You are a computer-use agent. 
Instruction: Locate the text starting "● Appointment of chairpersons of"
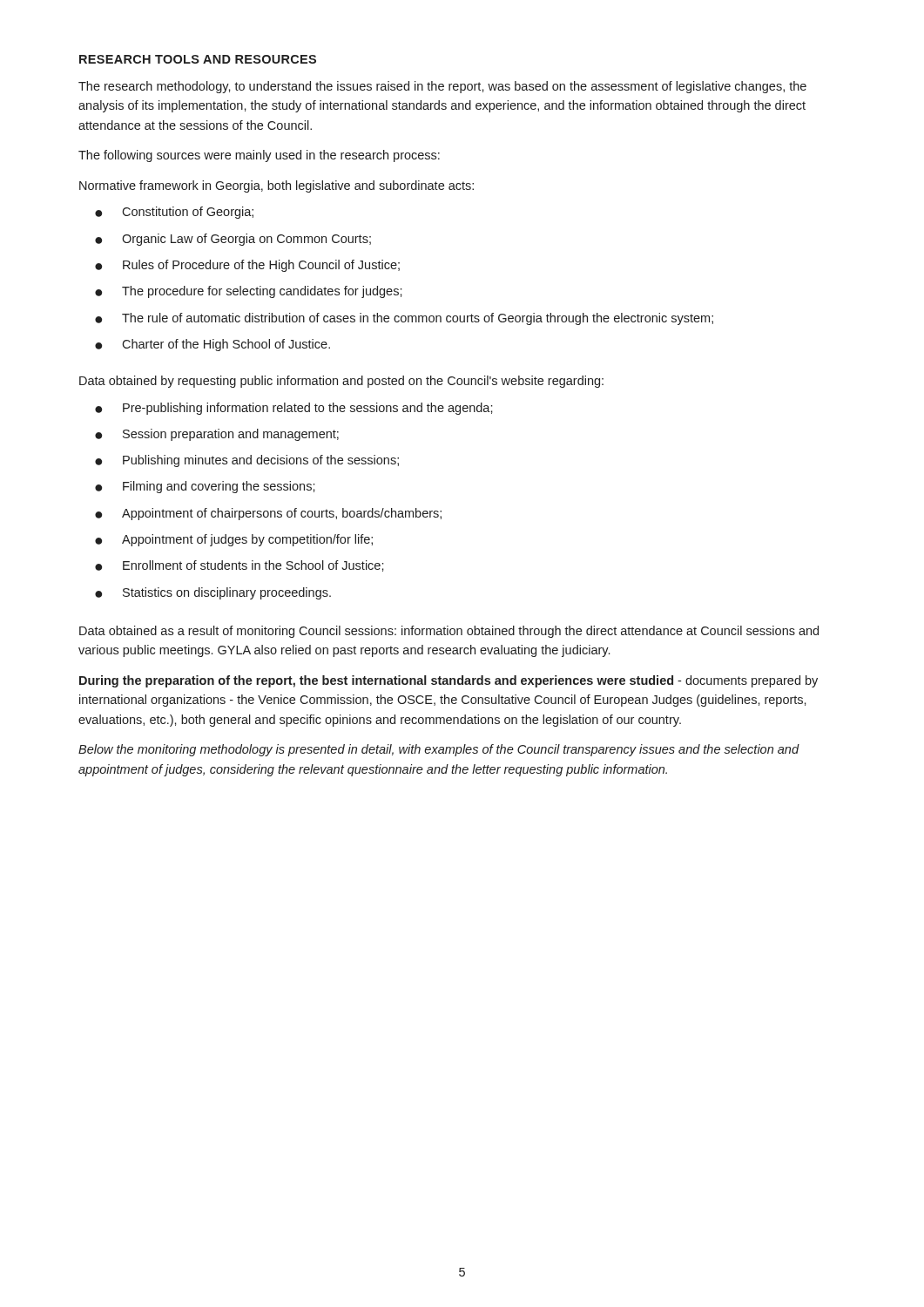point(268,514)
